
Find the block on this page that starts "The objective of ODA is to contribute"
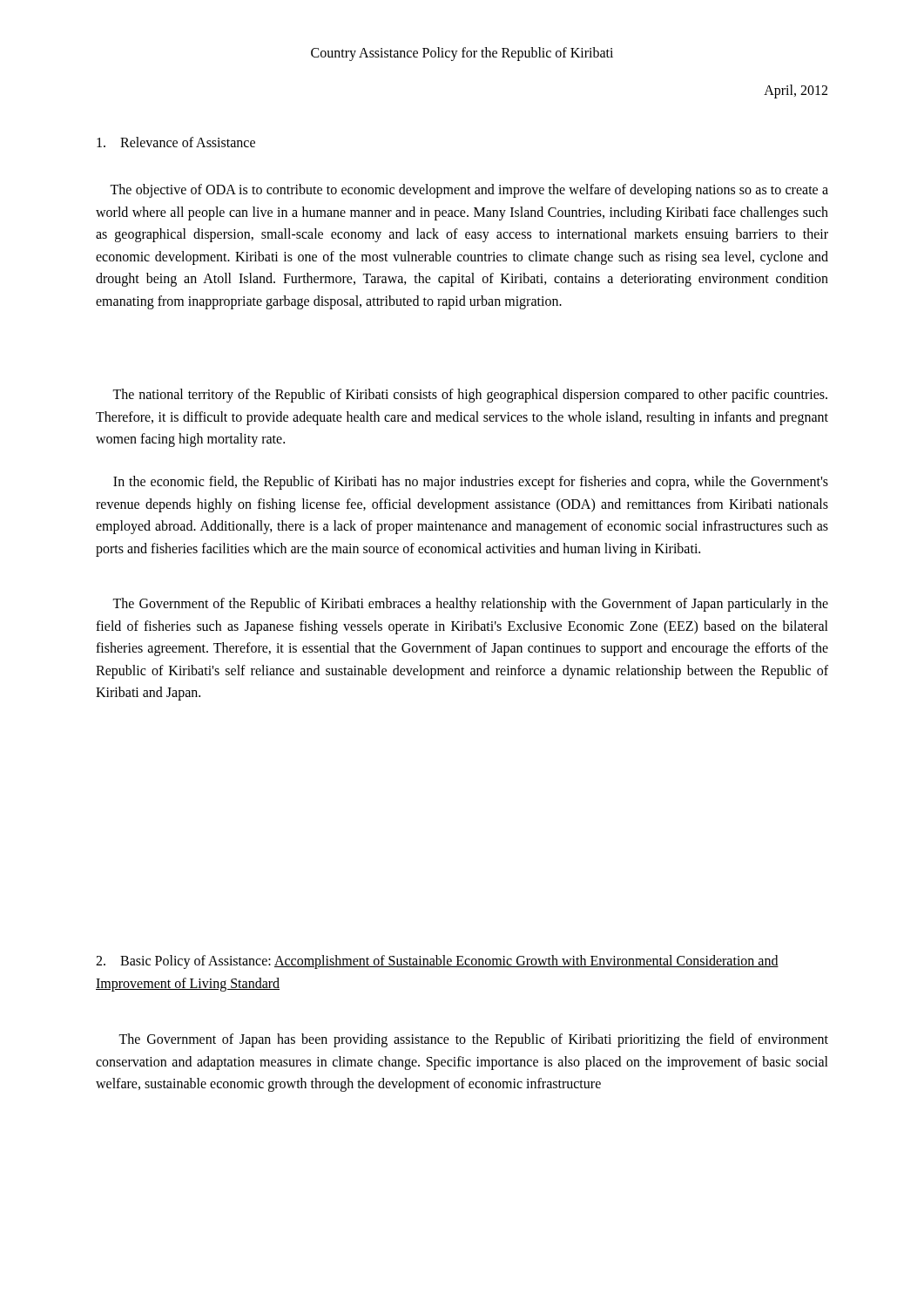462,245
